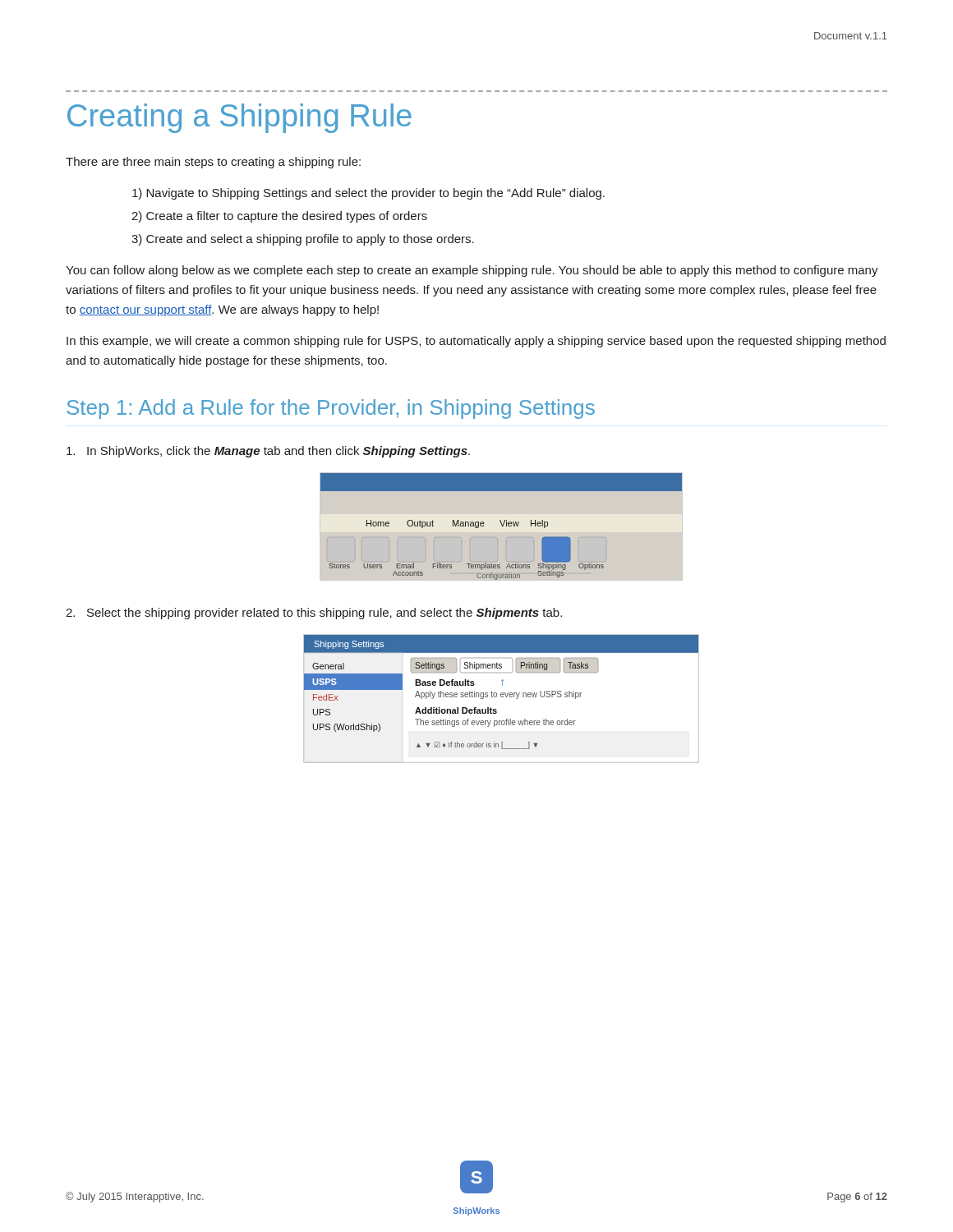Screen dimensions: 1232x953
Task: Click the passage that begins "3) Create and"
Action: click(x=303, y=239)
